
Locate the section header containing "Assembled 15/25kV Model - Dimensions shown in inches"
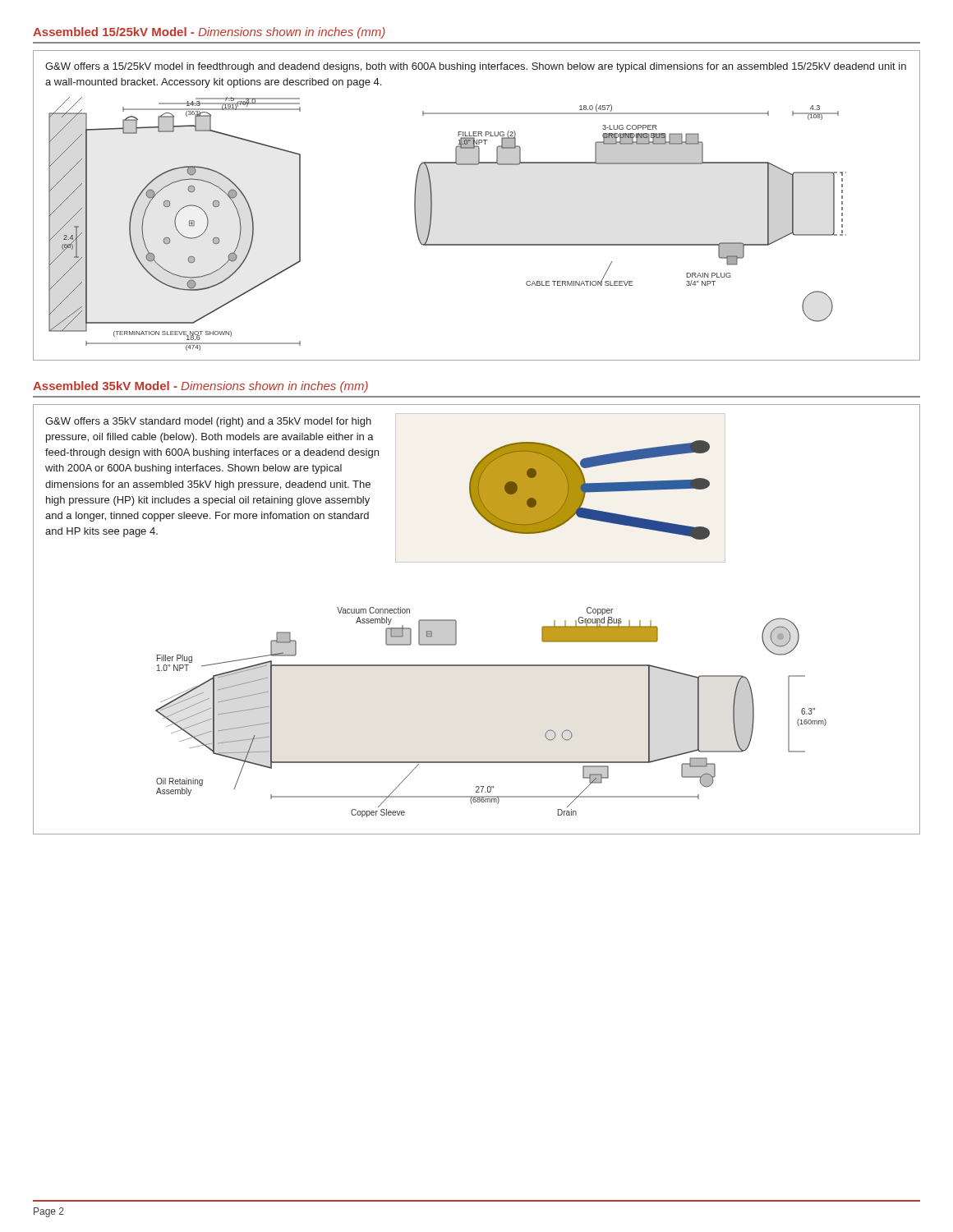coord(209,32)
